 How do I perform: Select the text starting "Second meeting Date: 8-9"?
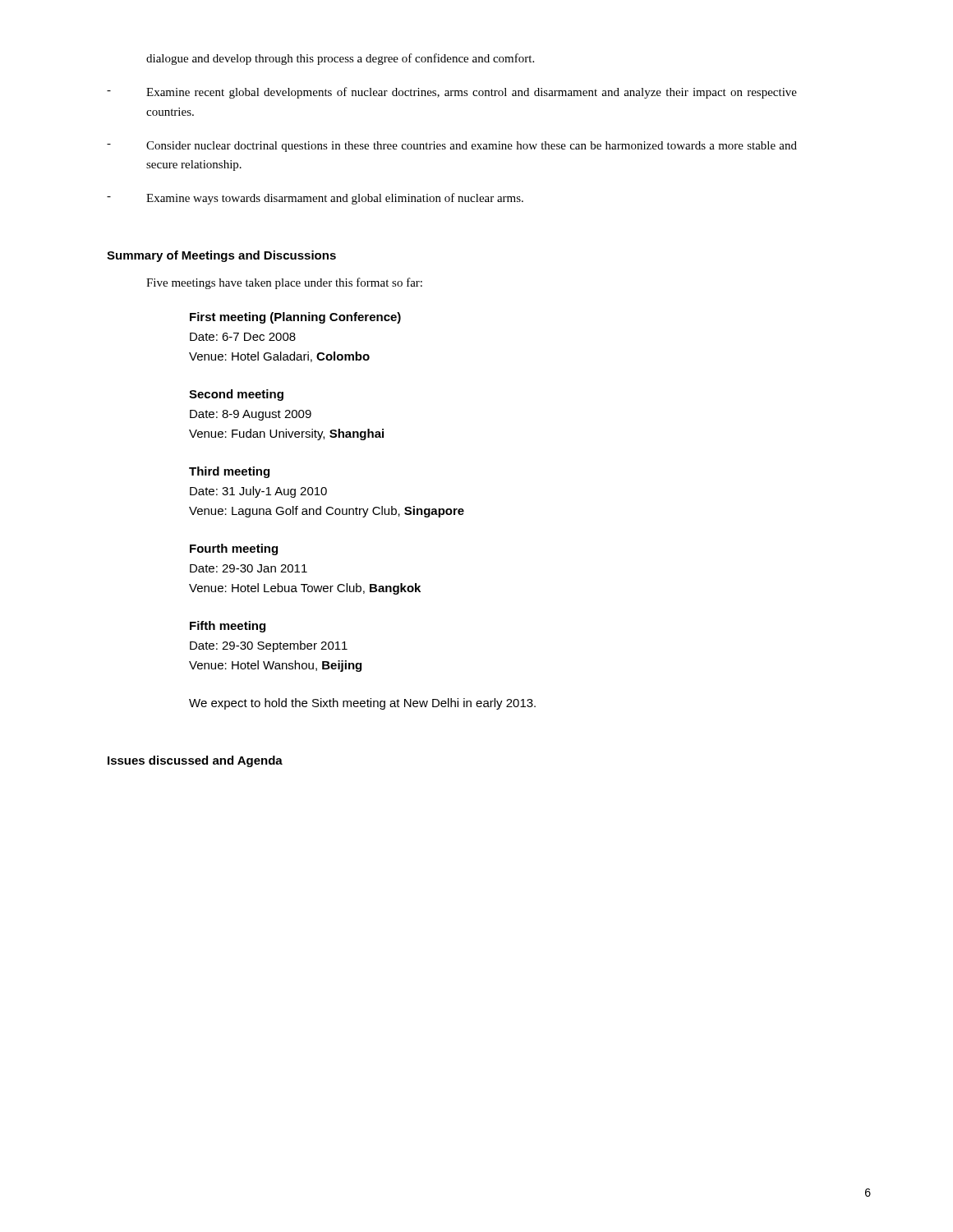[x=236, y=395]
